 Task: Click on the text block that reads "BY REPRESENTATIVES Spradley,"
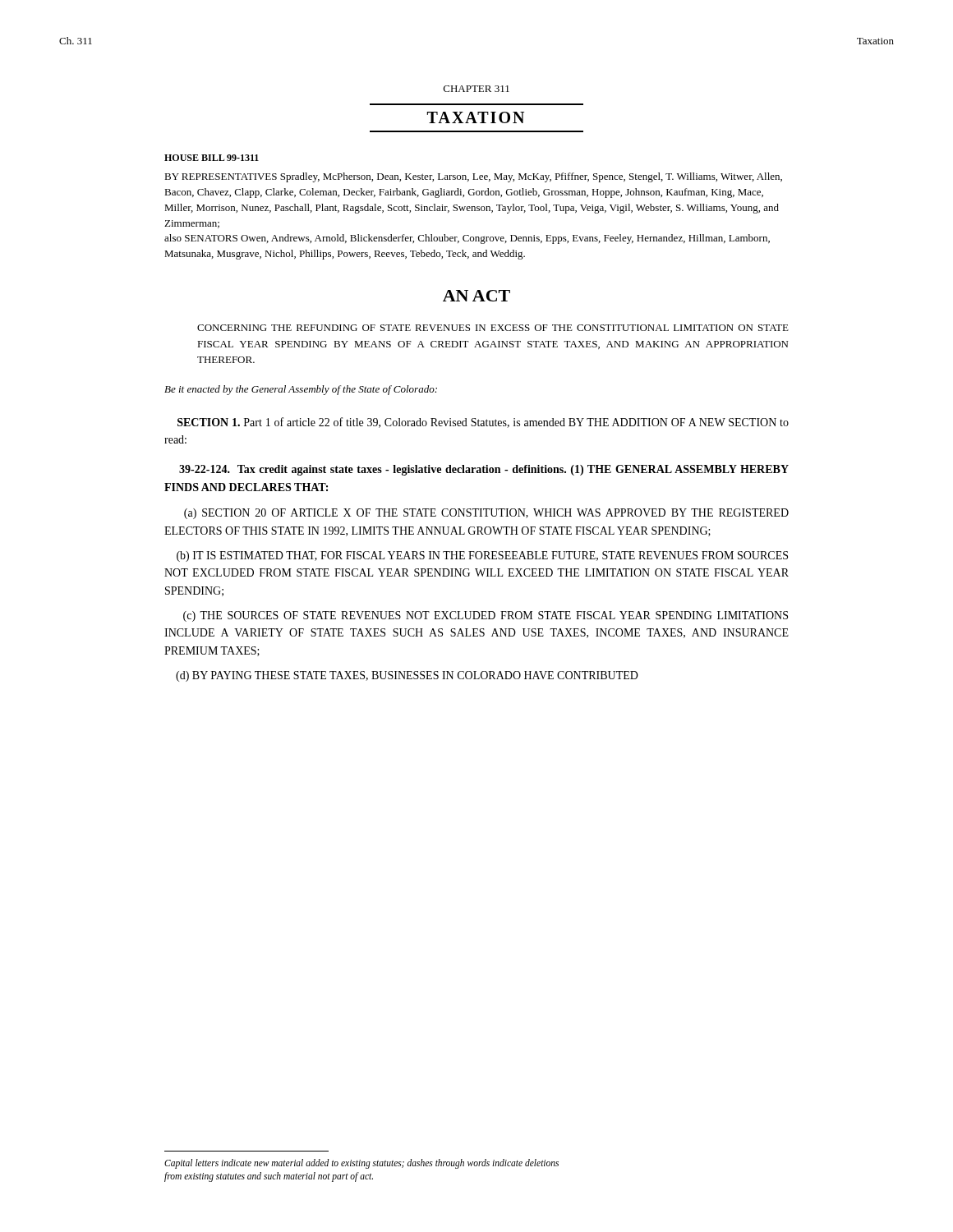[474, 215]
